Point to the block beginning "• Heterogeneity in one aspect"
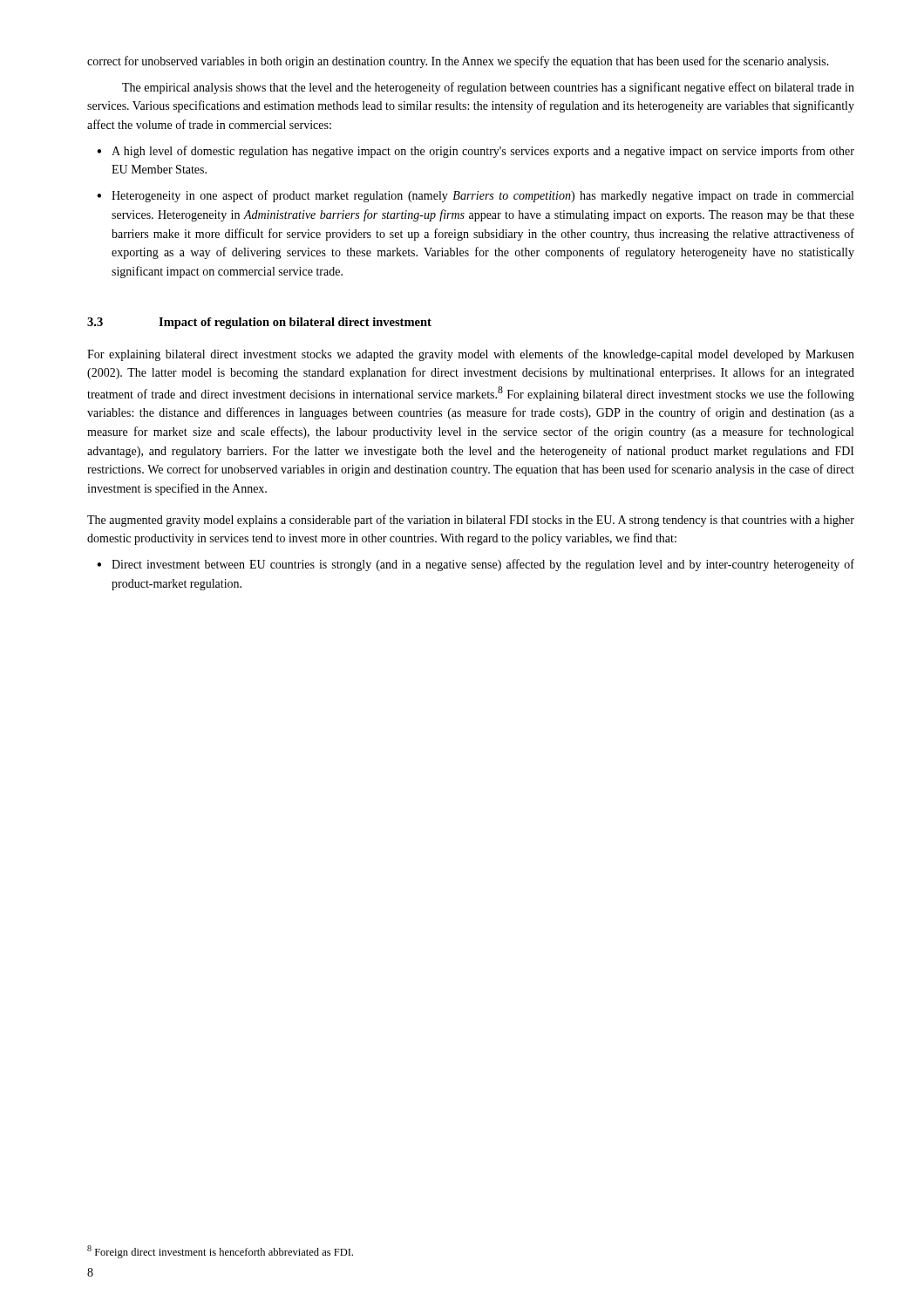 pyautogui.click(x=471, y=234)
